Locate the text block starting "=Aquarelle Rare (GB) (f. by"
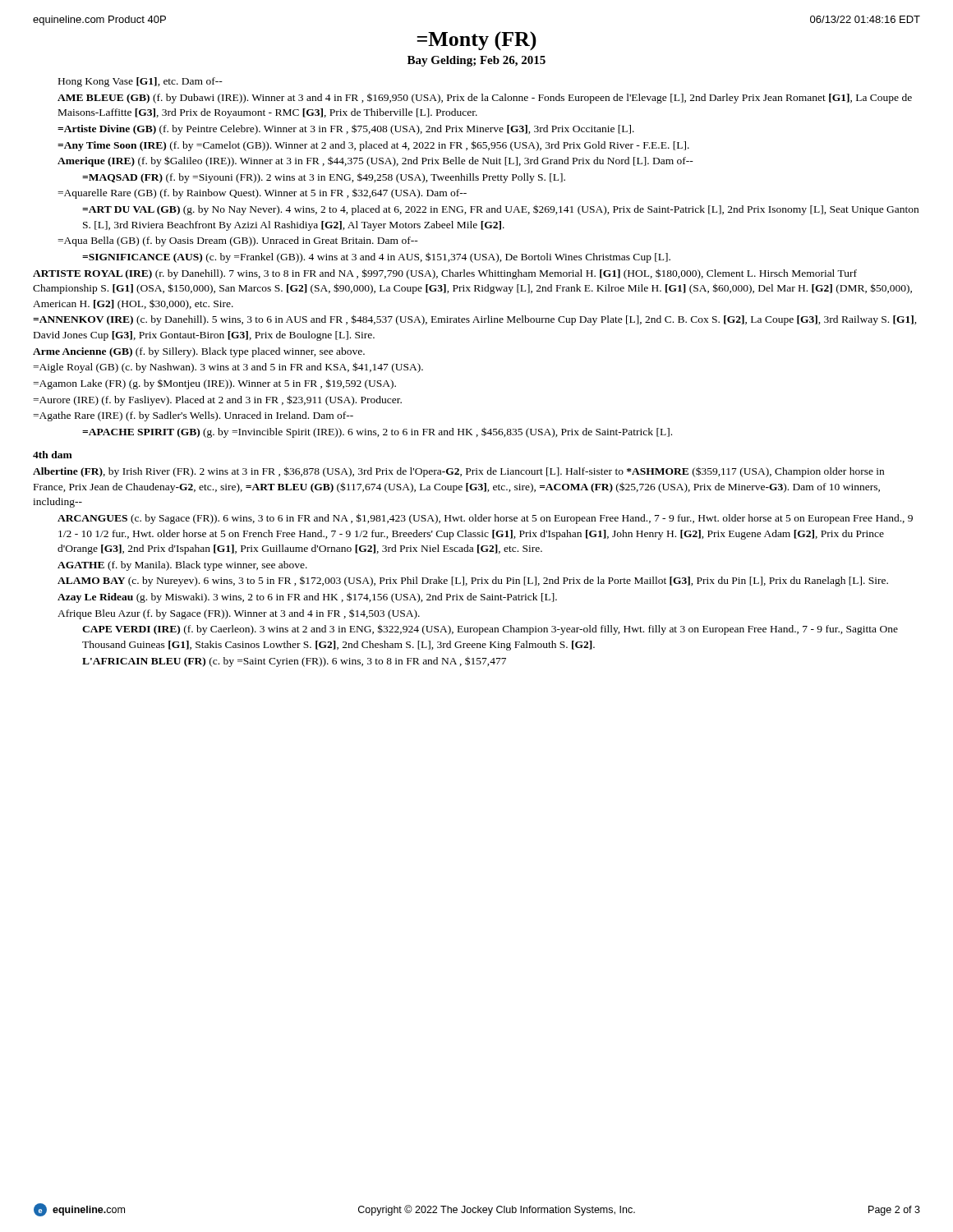 pyautogui.click(x=262, y=193)
